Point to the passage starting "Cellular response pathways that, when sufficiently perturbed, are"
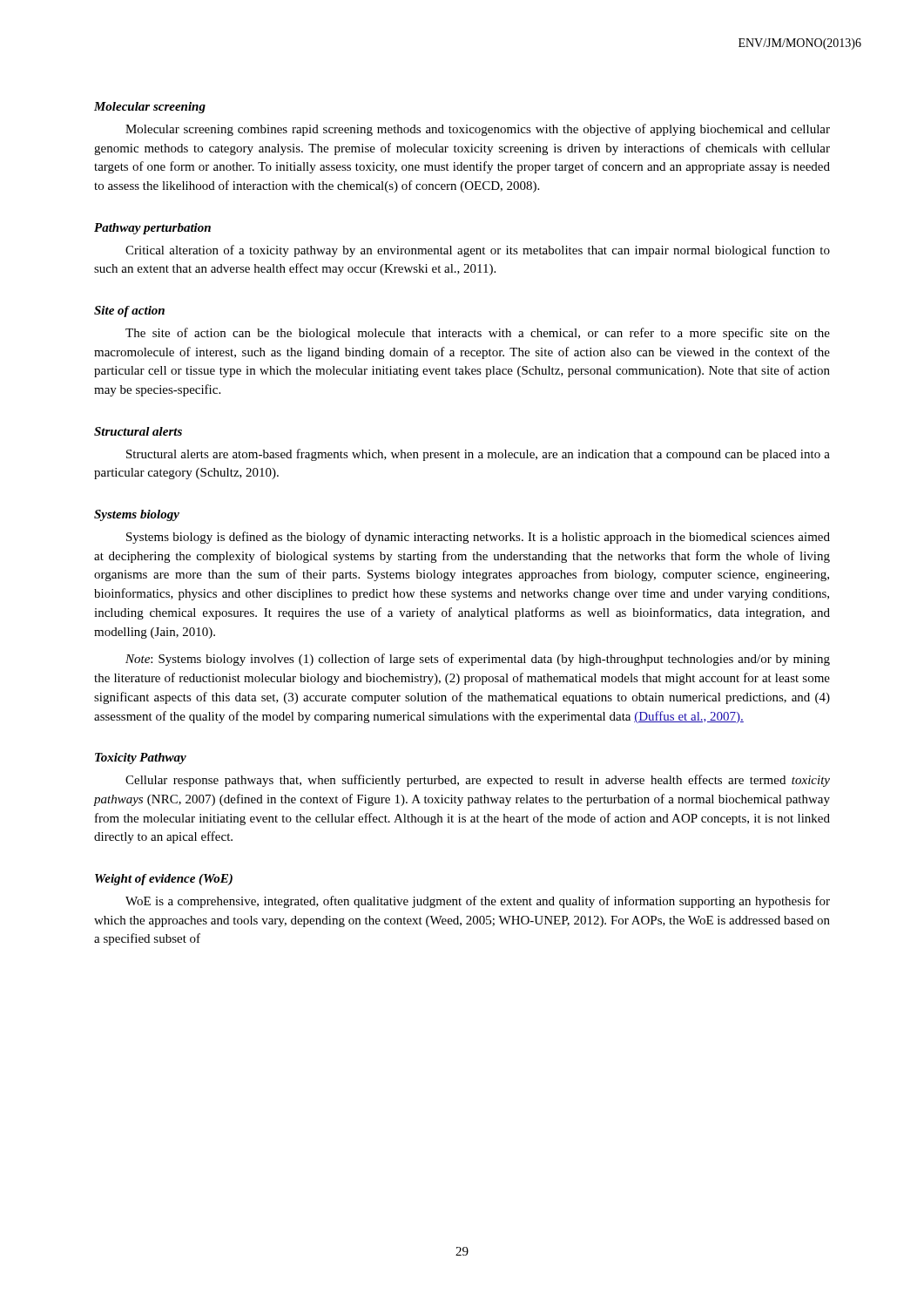 point(462,808)
